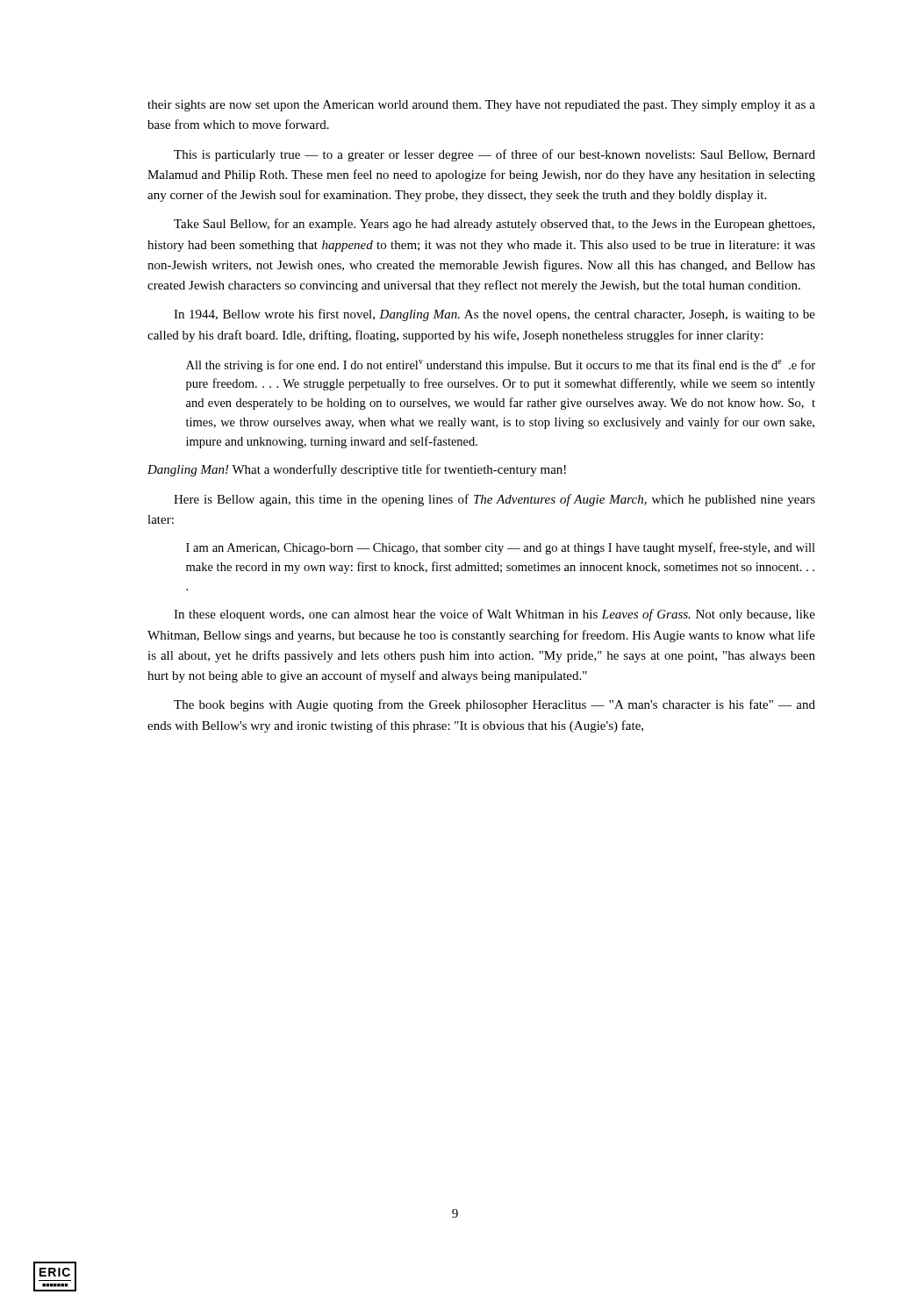Click on the text block containing "Here is Bellow again, this time"
Image resolution: width=910 pixels, height=1316 pixels.
481,510
